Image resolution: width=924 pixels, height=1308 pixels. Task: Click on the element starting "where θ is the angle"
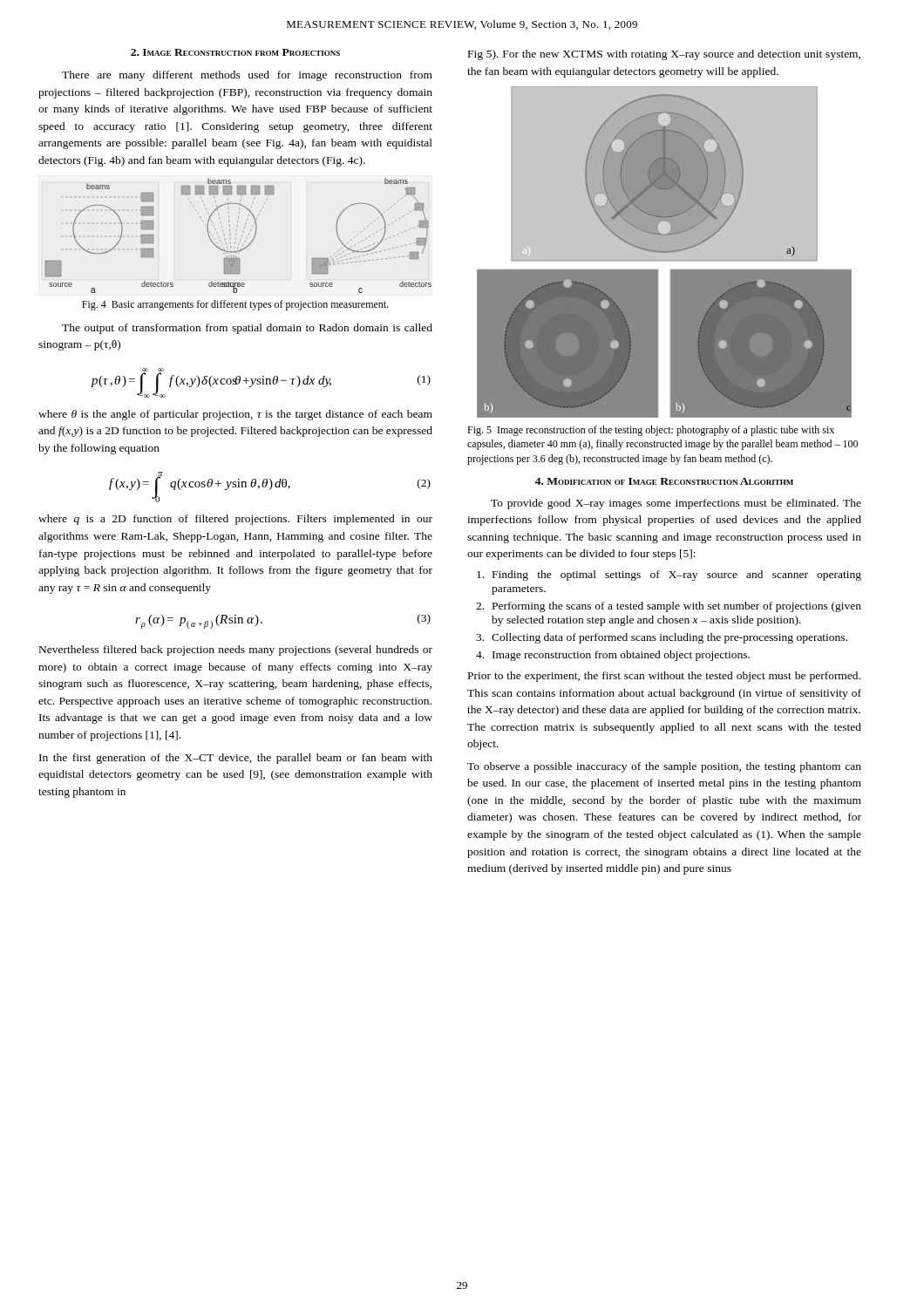(235, 431)
